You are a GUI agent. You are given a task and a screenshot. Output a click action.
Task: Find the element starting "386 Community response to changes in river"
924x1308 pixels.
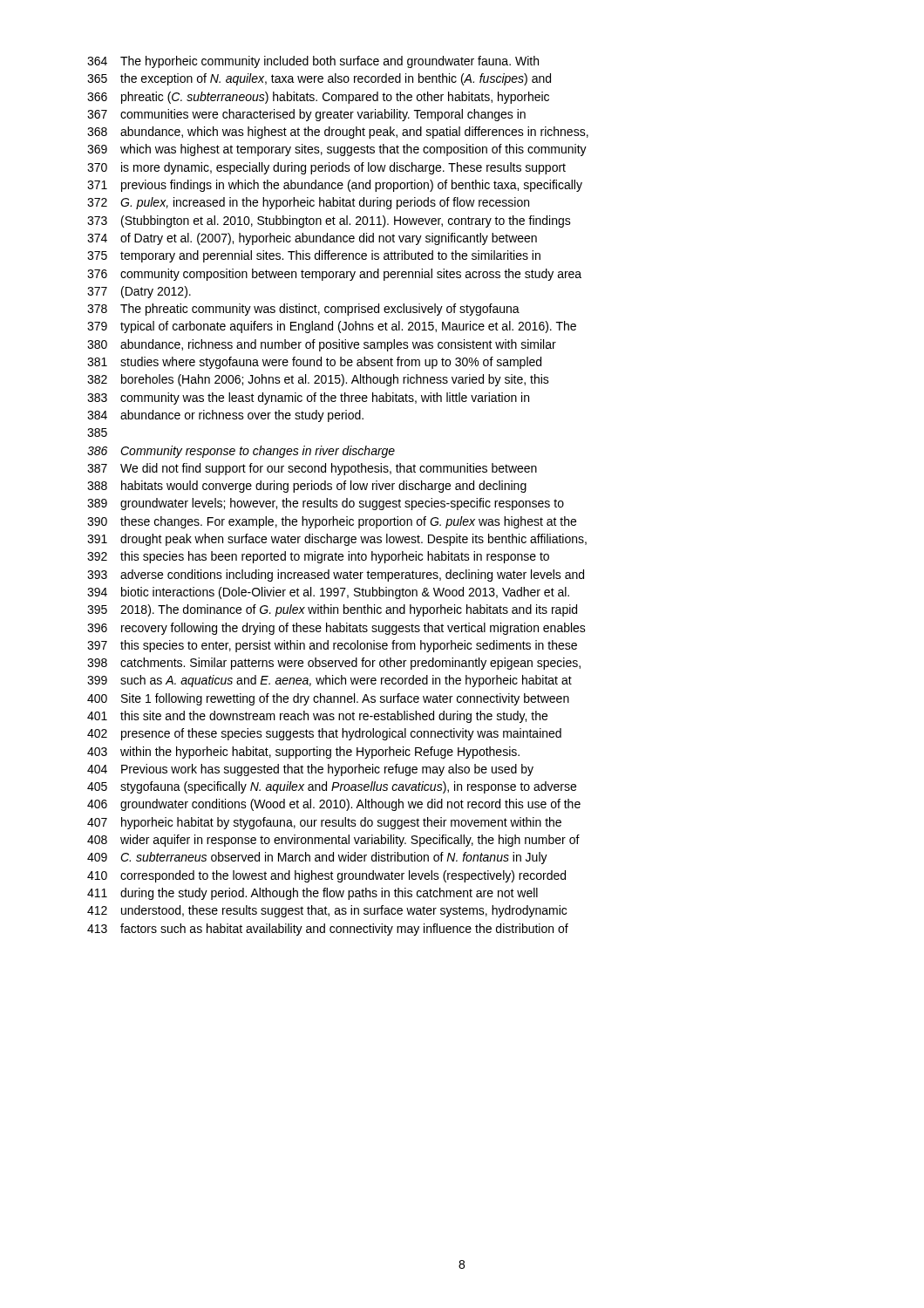pyautogui.click(x=241, y=451)
